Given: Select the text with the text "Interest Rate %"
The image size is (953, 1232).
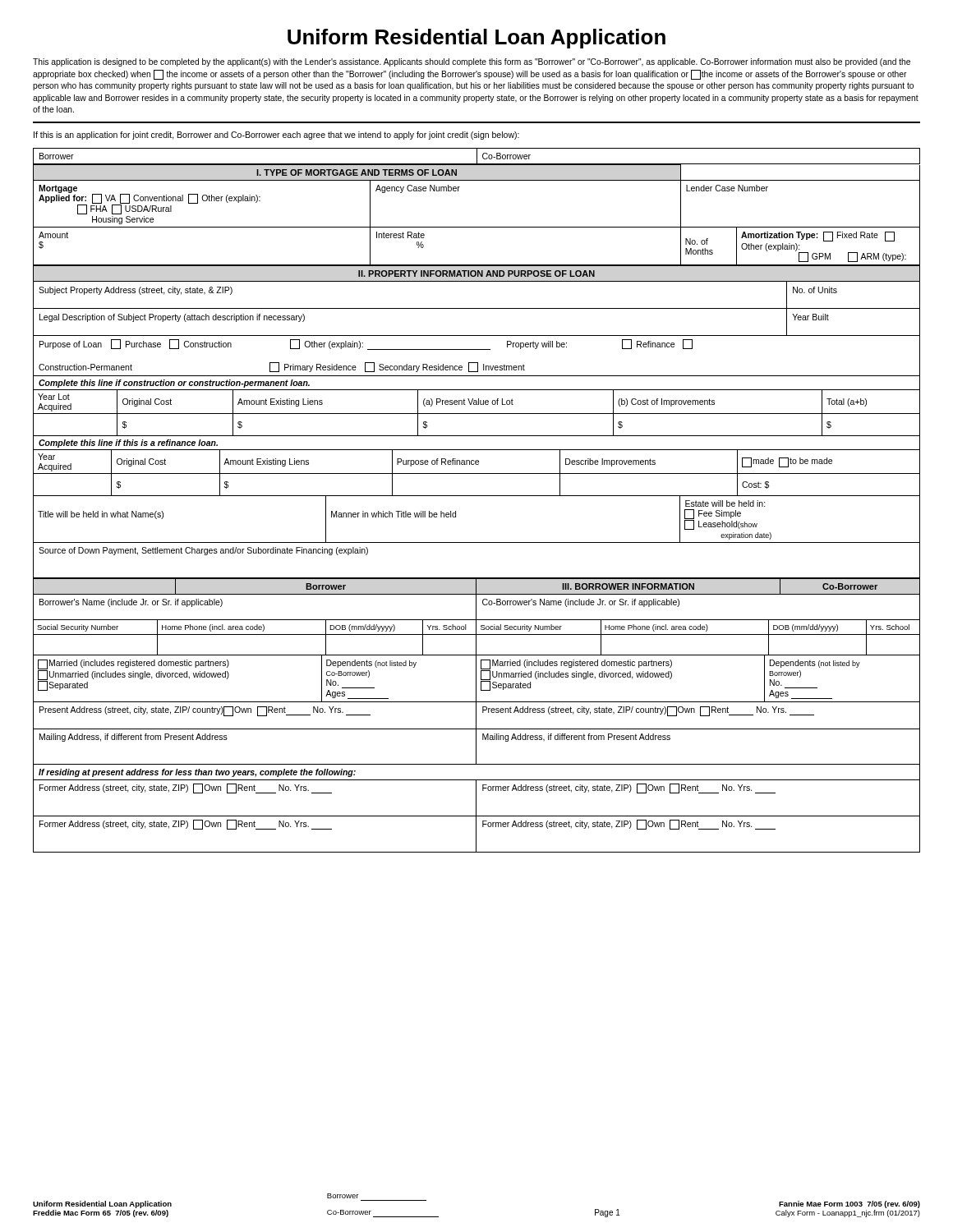Looking at the screenshot, I should coord(400,240).
